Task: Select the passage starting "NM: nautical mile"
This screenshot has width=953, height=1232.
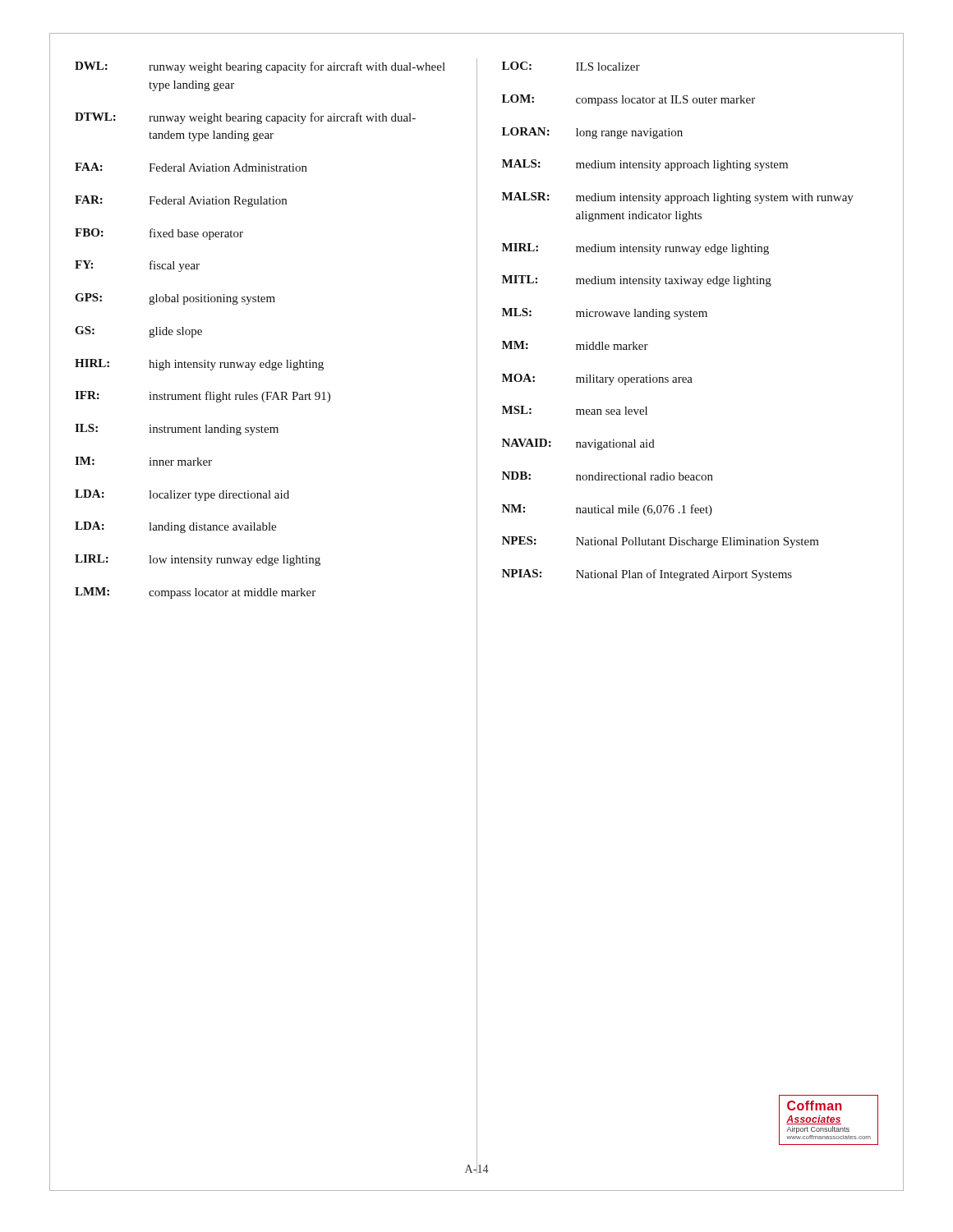Action: [x=690, y=509]
